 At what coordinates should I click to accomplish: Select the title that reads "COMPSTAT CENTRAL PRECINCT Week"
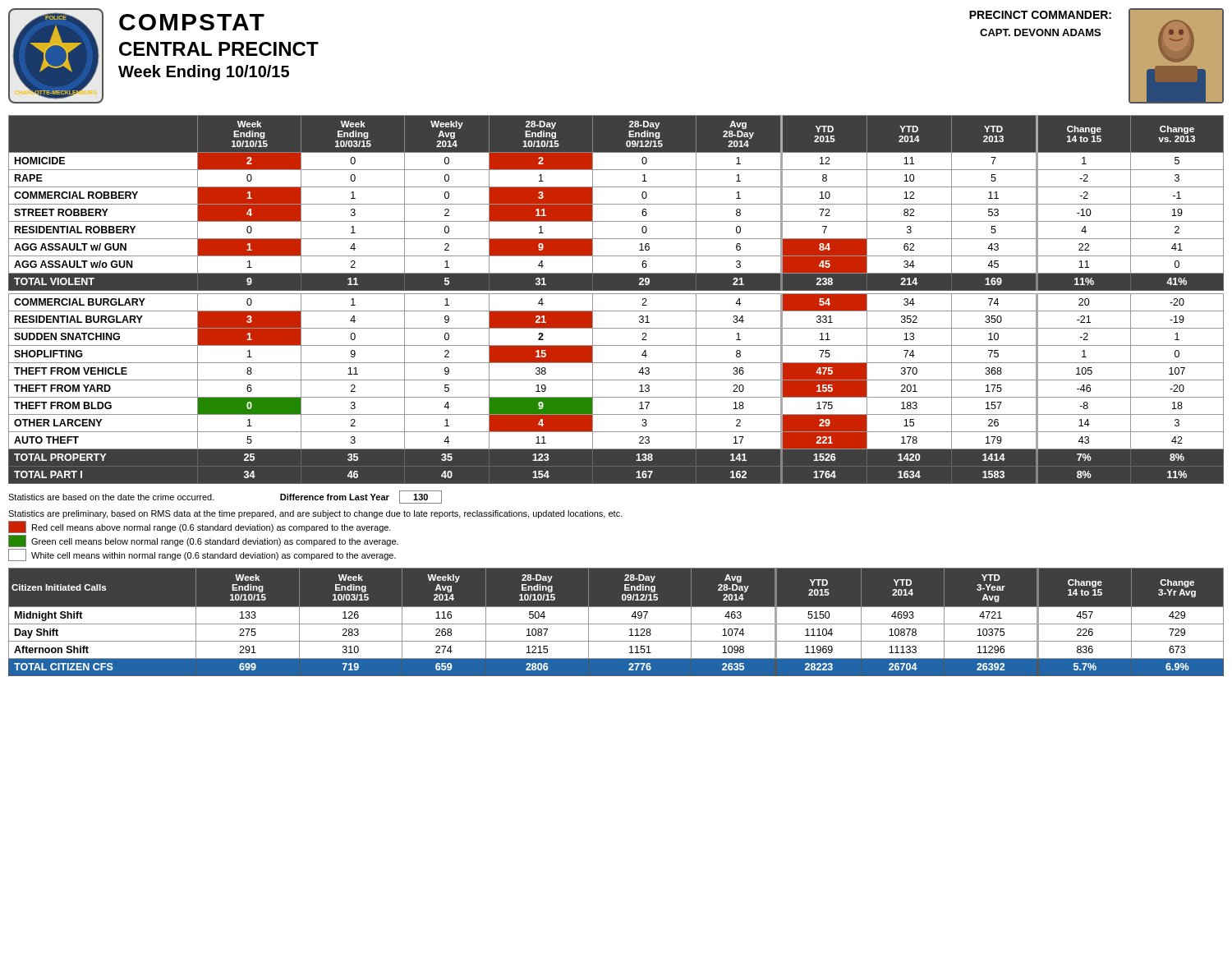coord(192,22)
